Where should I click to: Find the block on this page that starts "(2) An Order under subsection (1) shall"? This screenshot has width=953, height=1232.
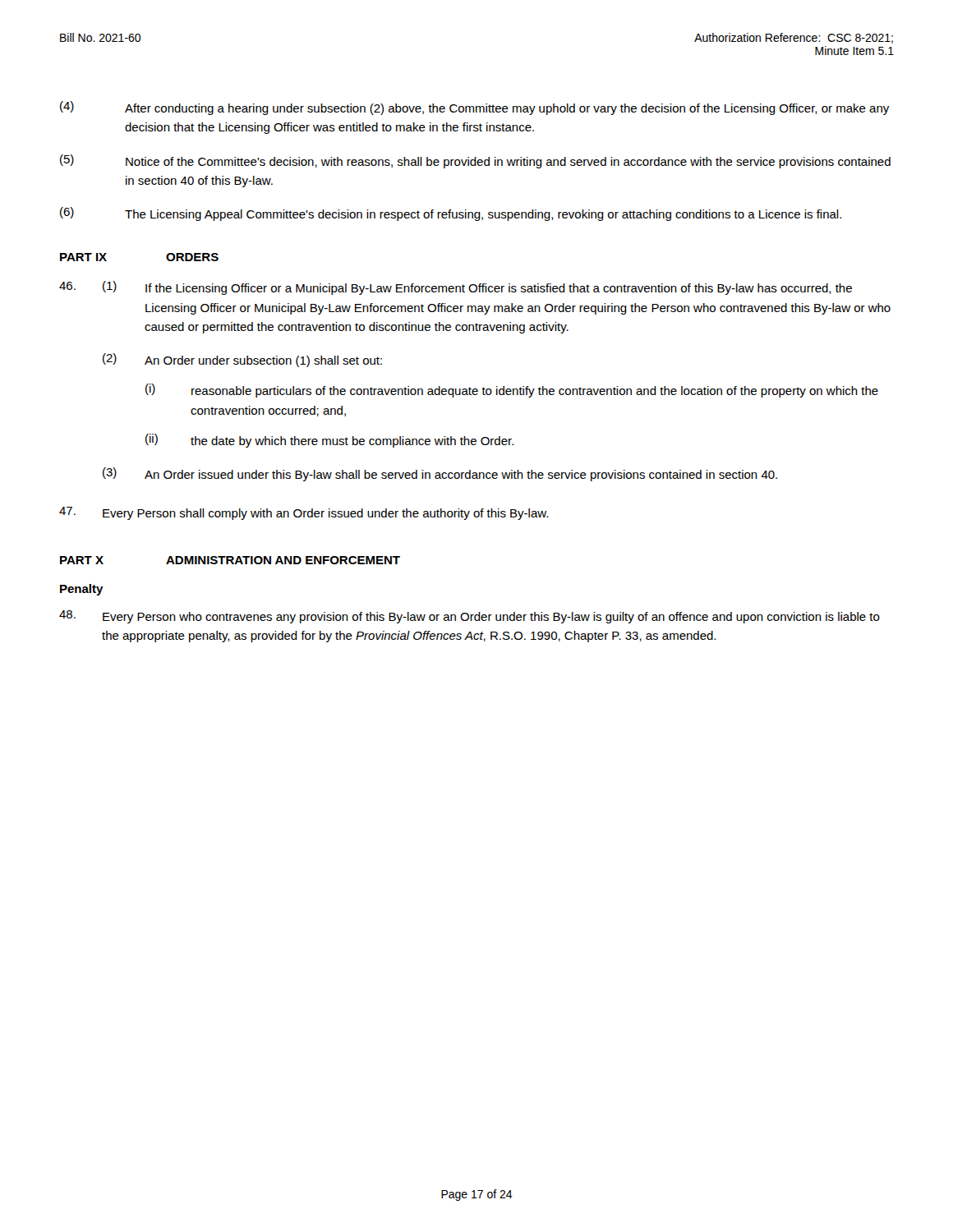click(242, 360)
